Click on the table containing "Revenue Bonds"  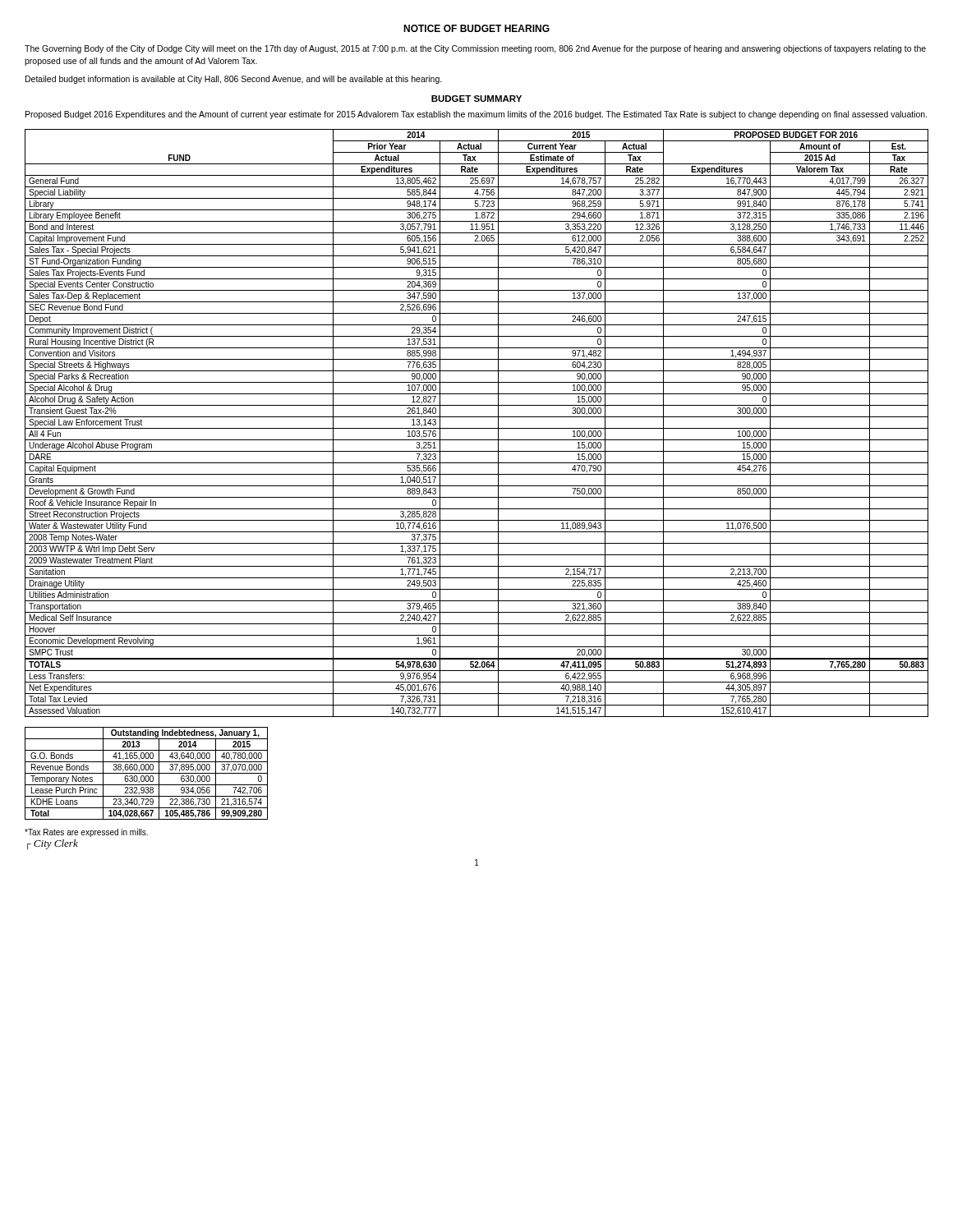(x=476, y=773)
